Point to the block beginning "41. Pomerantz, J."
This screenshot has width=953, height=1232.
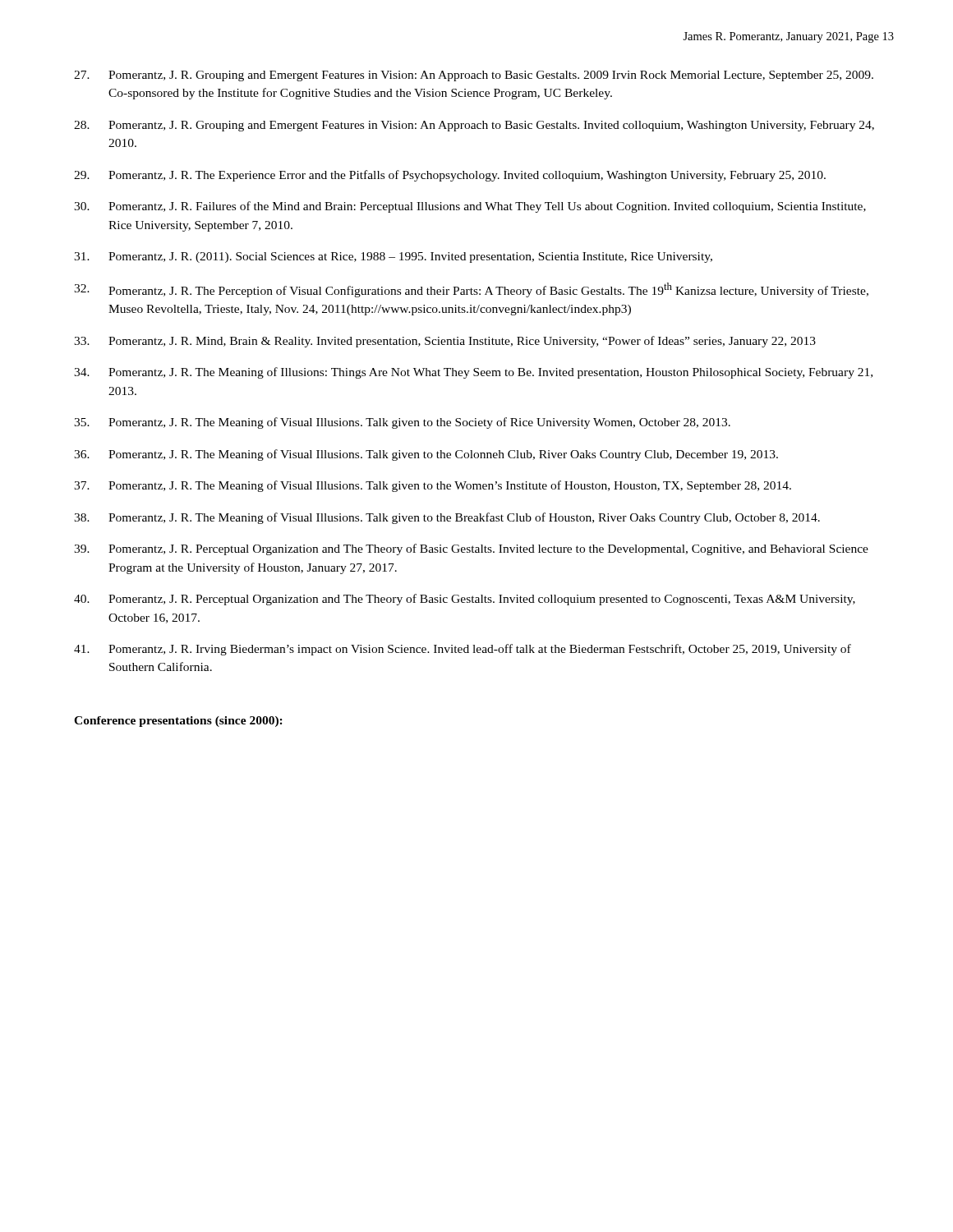point(476,658)
